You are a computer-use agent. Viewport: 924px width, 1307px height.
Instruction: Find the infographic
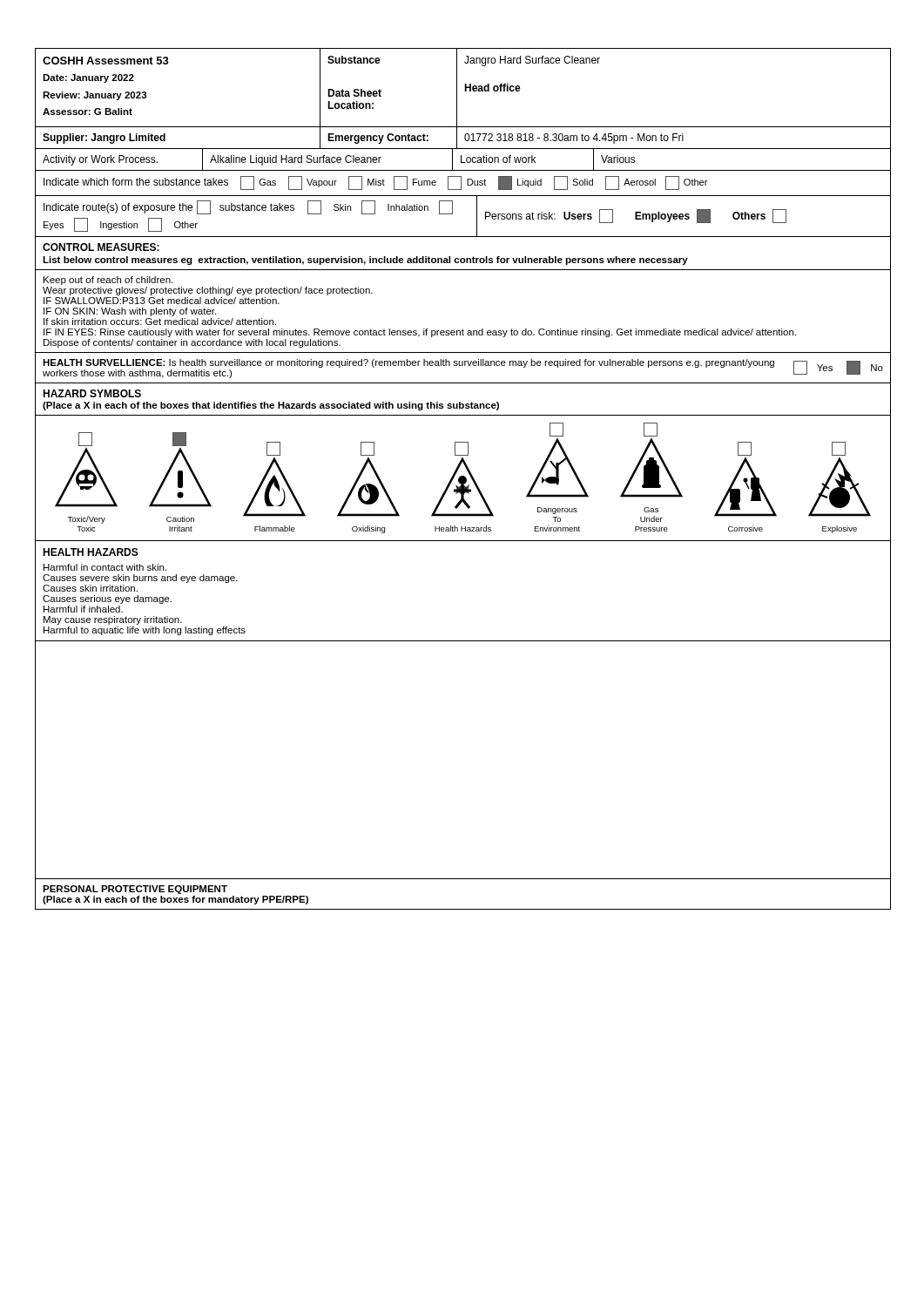point(463,478)
